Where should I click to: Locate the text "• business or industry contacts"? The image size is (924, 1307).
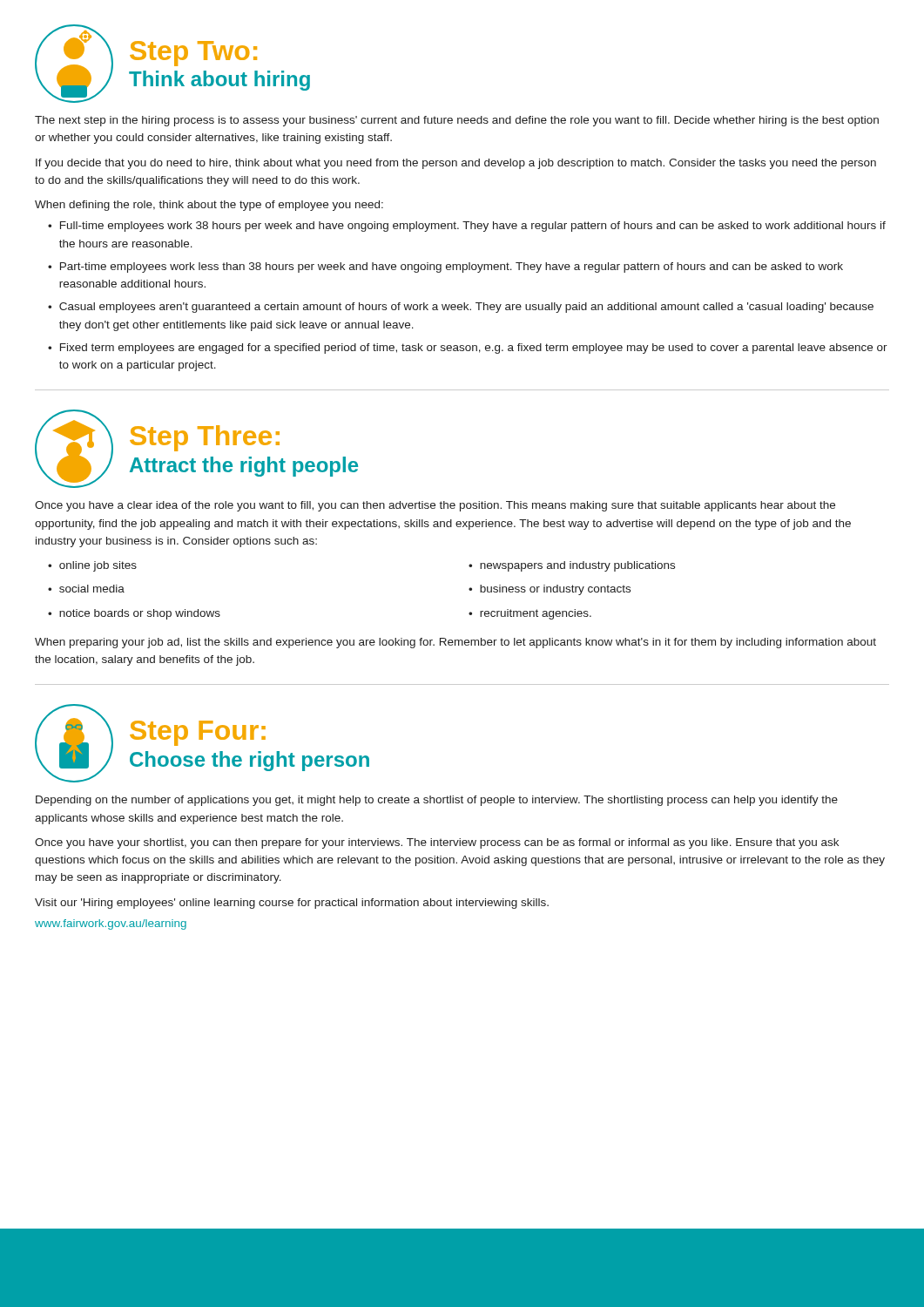[x=550, y=590]
